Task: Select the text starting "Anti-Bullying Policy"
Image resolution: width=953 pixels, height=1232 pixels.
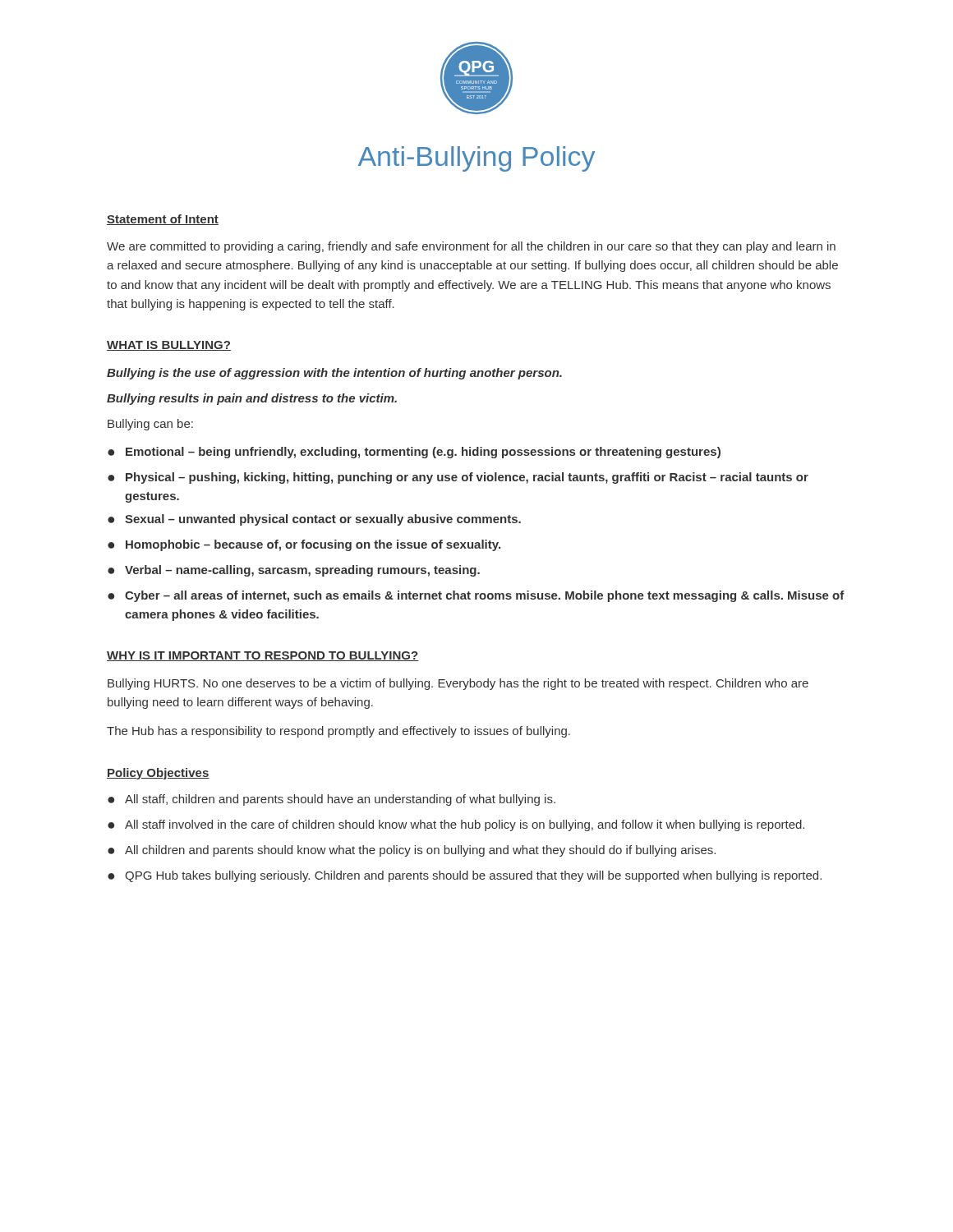Action: (476, 156)
